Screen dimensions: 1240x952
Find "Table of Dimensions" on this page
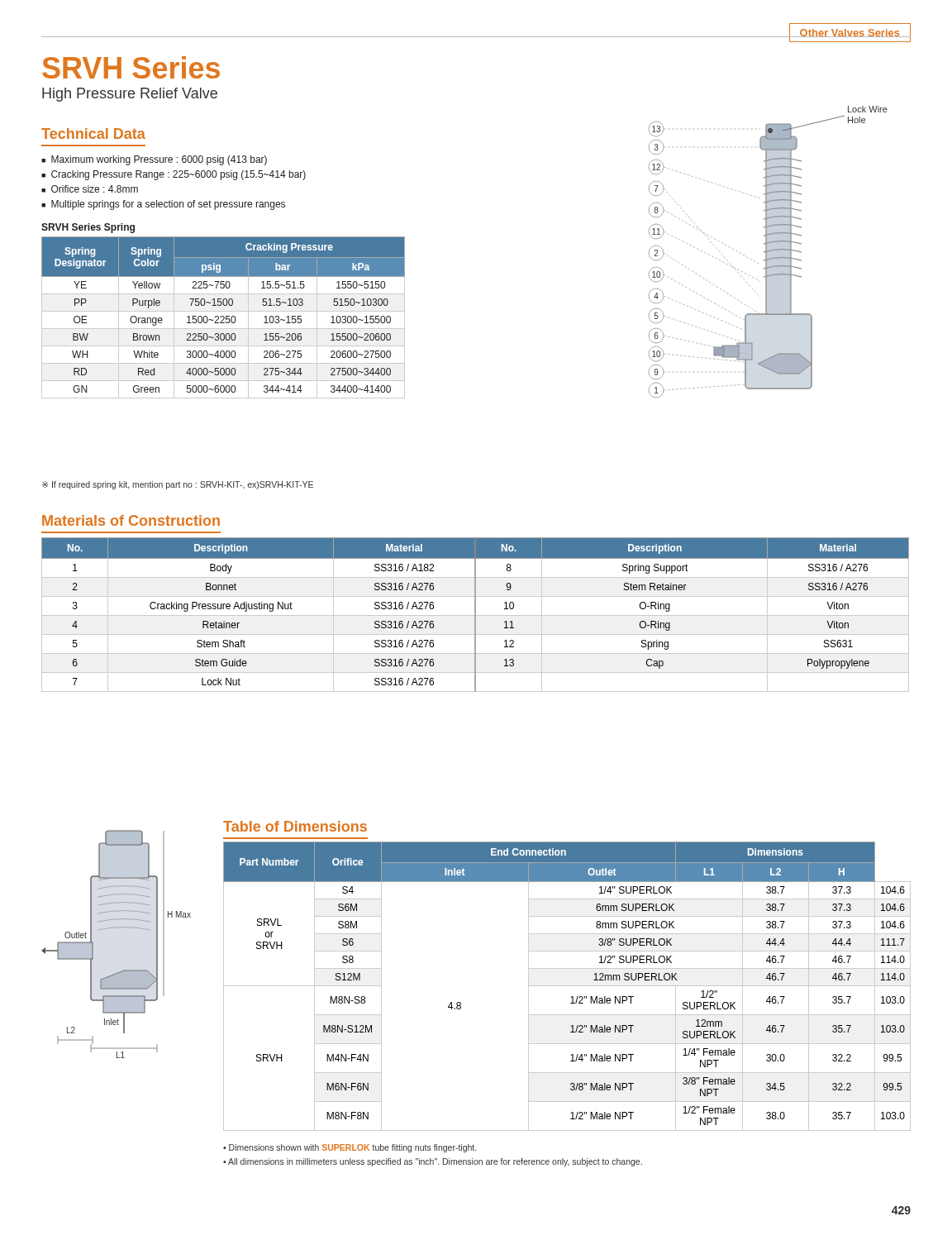[x=295, y=829]
